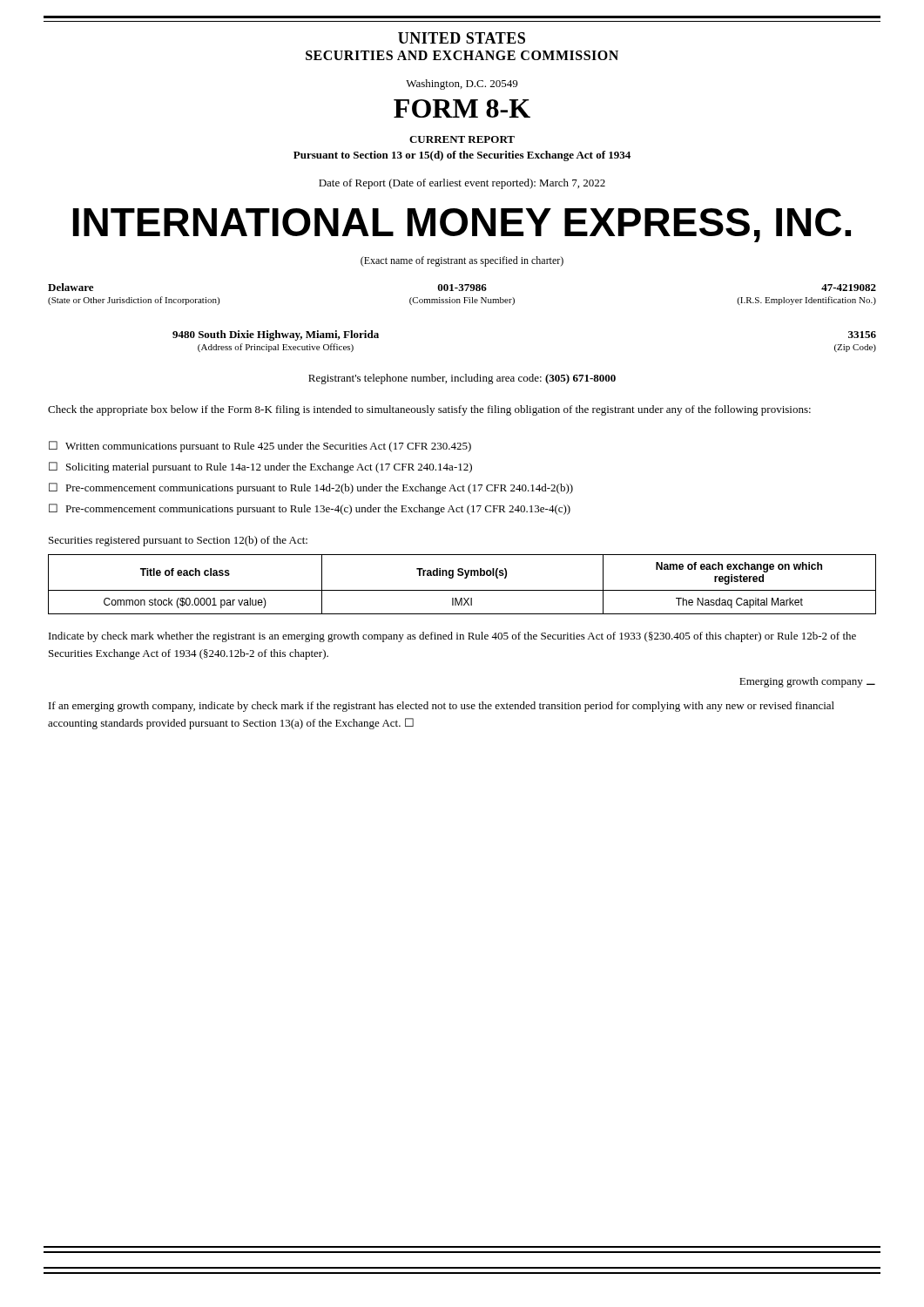Viewport: 924px width, 1307px height.
Task: Select the text block containing "If an emerging growth"
Action: pos(441,714)
